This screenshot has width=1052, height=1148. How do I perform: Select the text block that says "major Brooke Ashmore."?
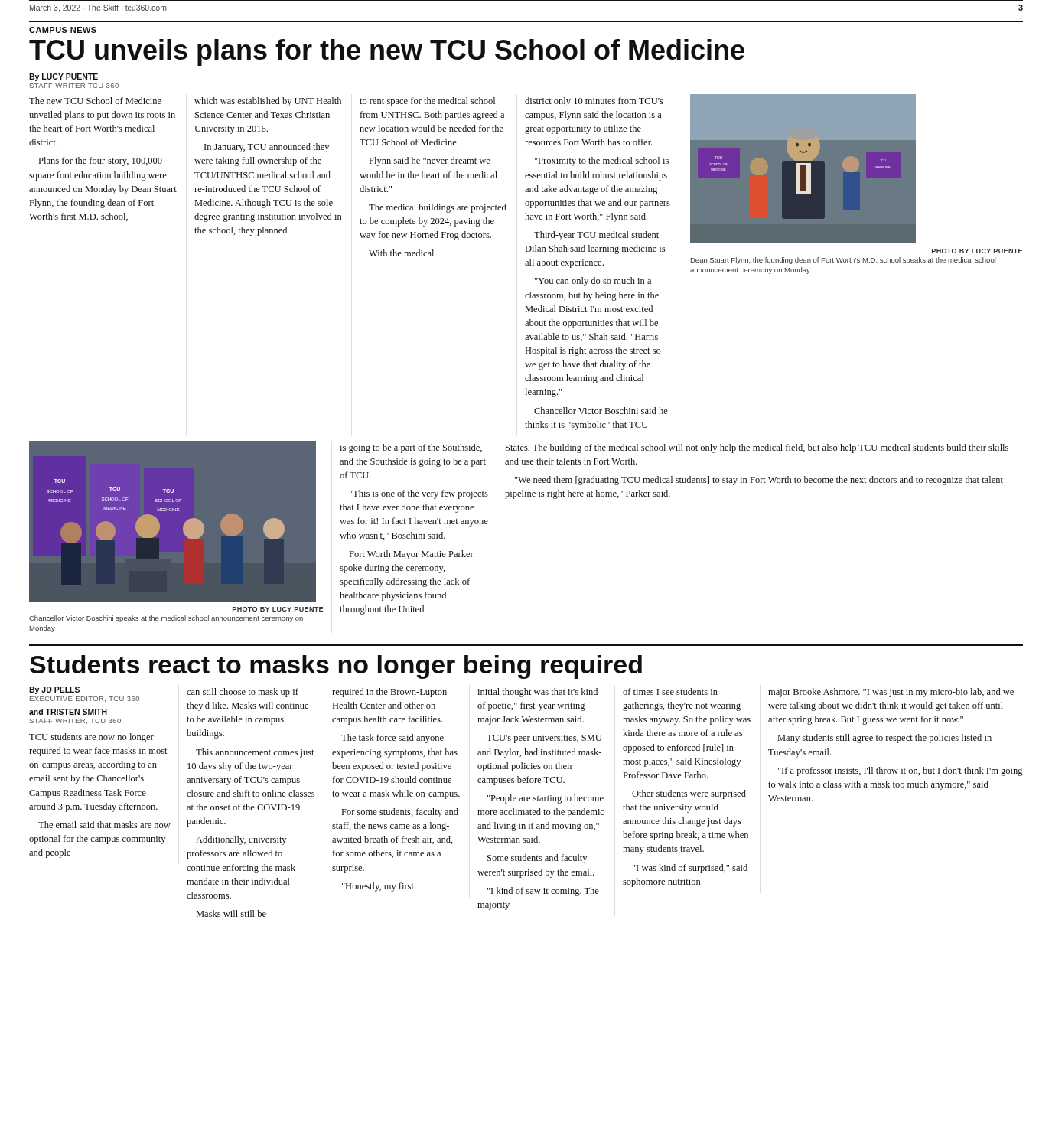(896, 745)
